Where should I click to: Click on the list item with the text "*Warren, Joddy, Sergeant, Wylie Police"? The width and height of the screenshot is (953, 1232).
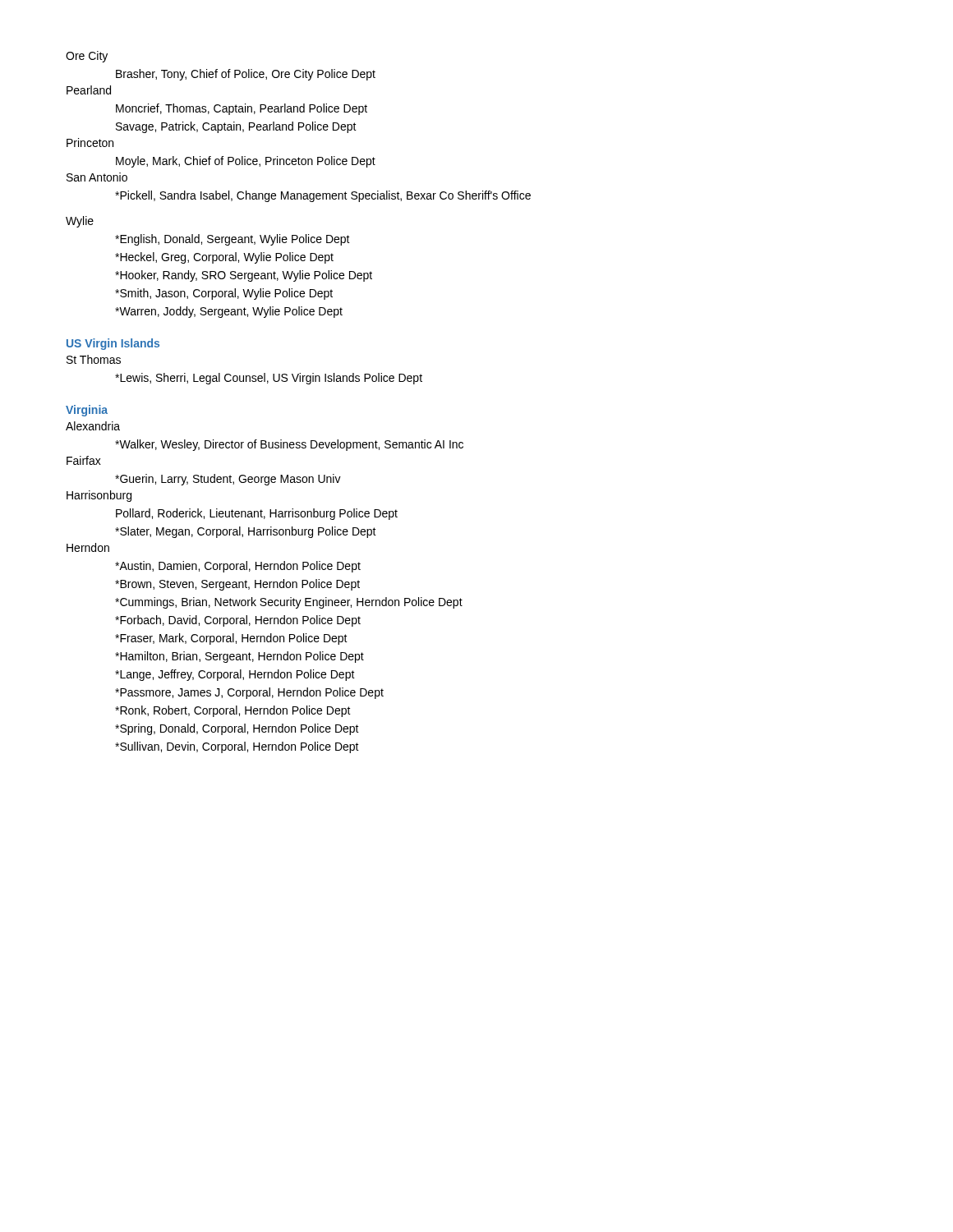pyautogui.click(x=229, y=312)
